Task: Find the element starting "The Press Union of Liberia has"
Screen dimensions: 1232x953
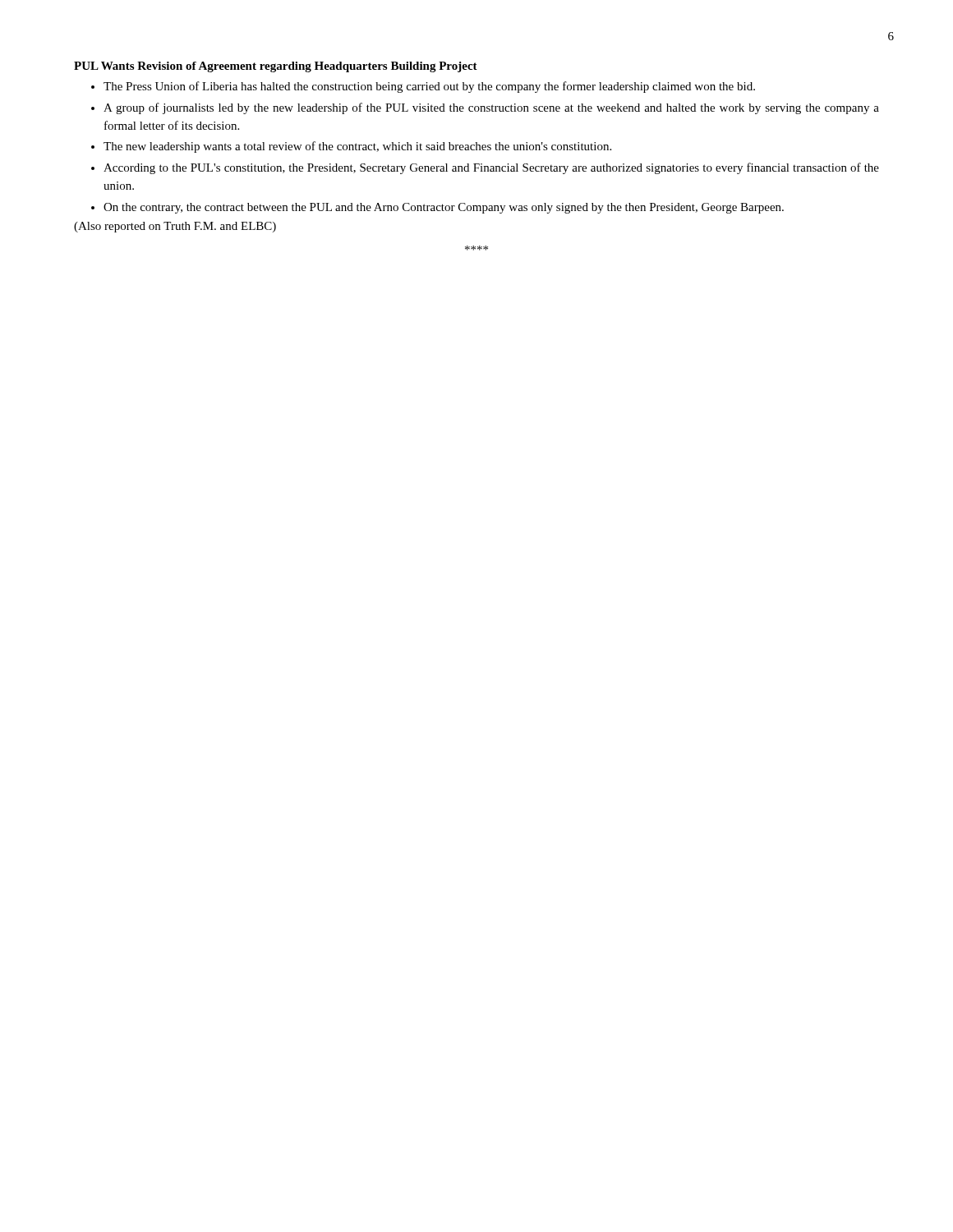Action: [430, 86]
